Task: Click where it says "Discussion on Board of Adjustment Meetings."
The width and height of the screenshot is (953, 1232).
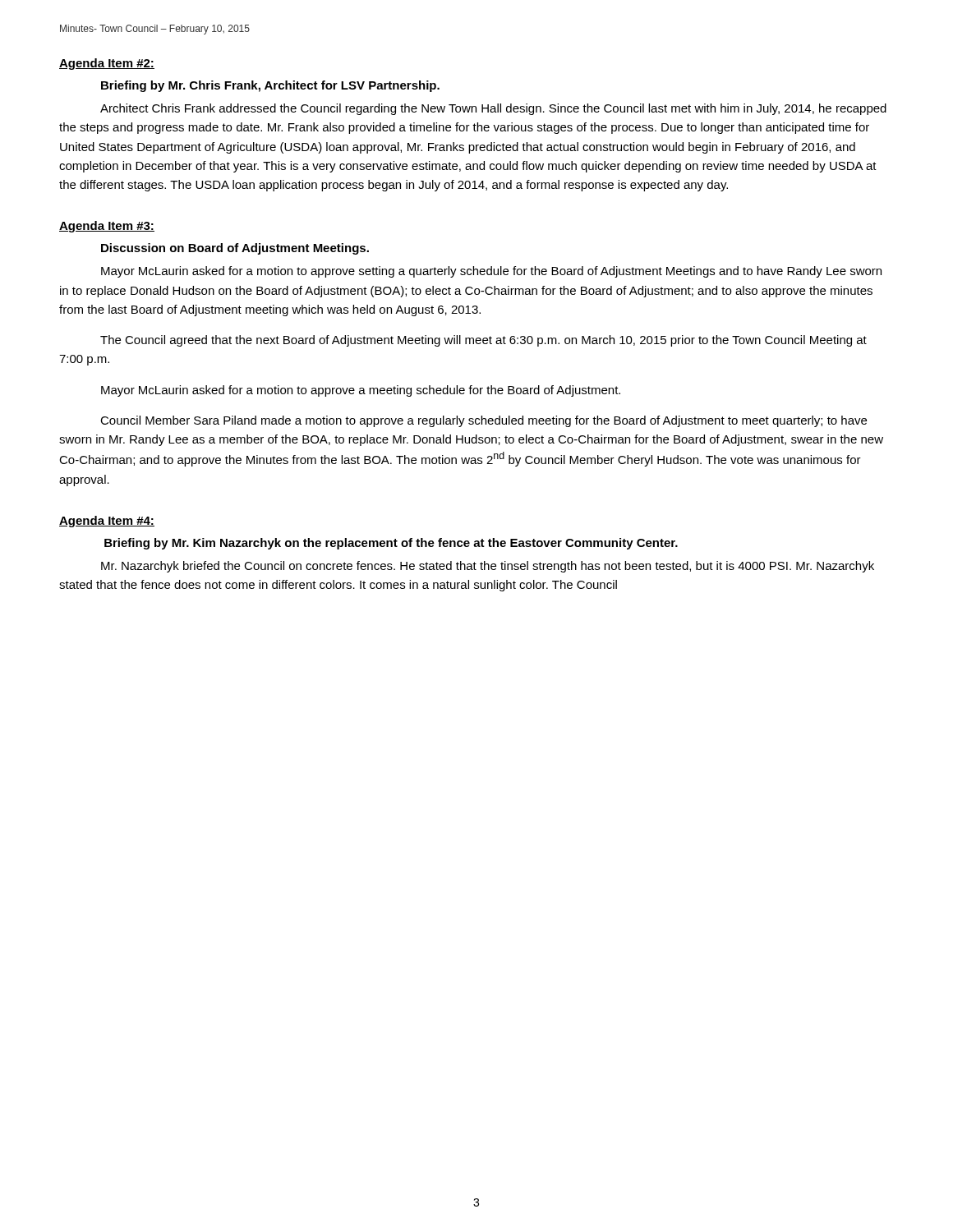Action: (235, 248)
